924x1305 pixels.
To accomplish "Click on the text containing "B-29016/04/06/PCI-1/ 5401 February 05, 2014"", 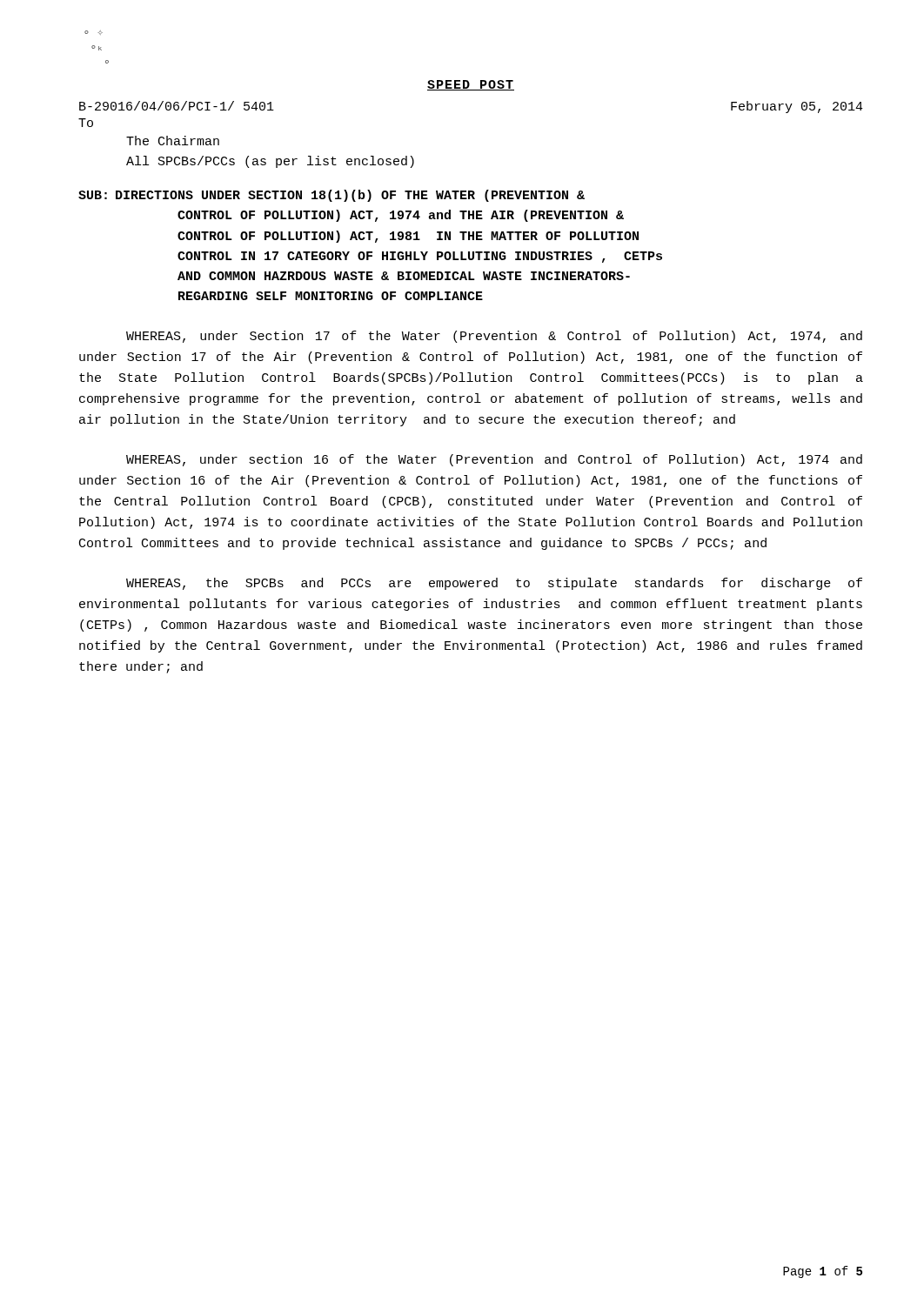I will point(175,106).
